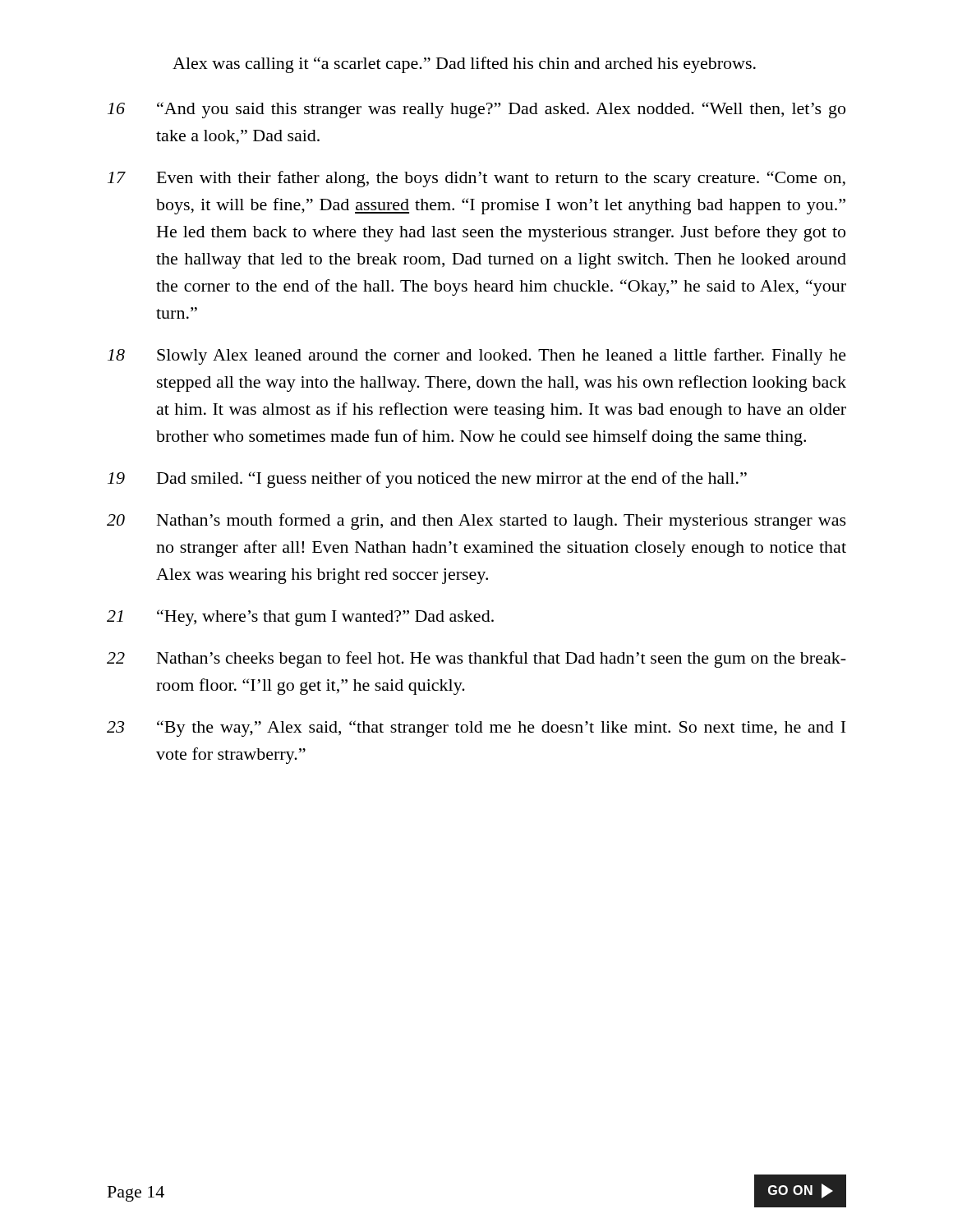Find the passage starting "21 “Hey, where’s that gum I wanted?”"
Image resolution: width=953 pixels, height=1232 pixels.
476,616
